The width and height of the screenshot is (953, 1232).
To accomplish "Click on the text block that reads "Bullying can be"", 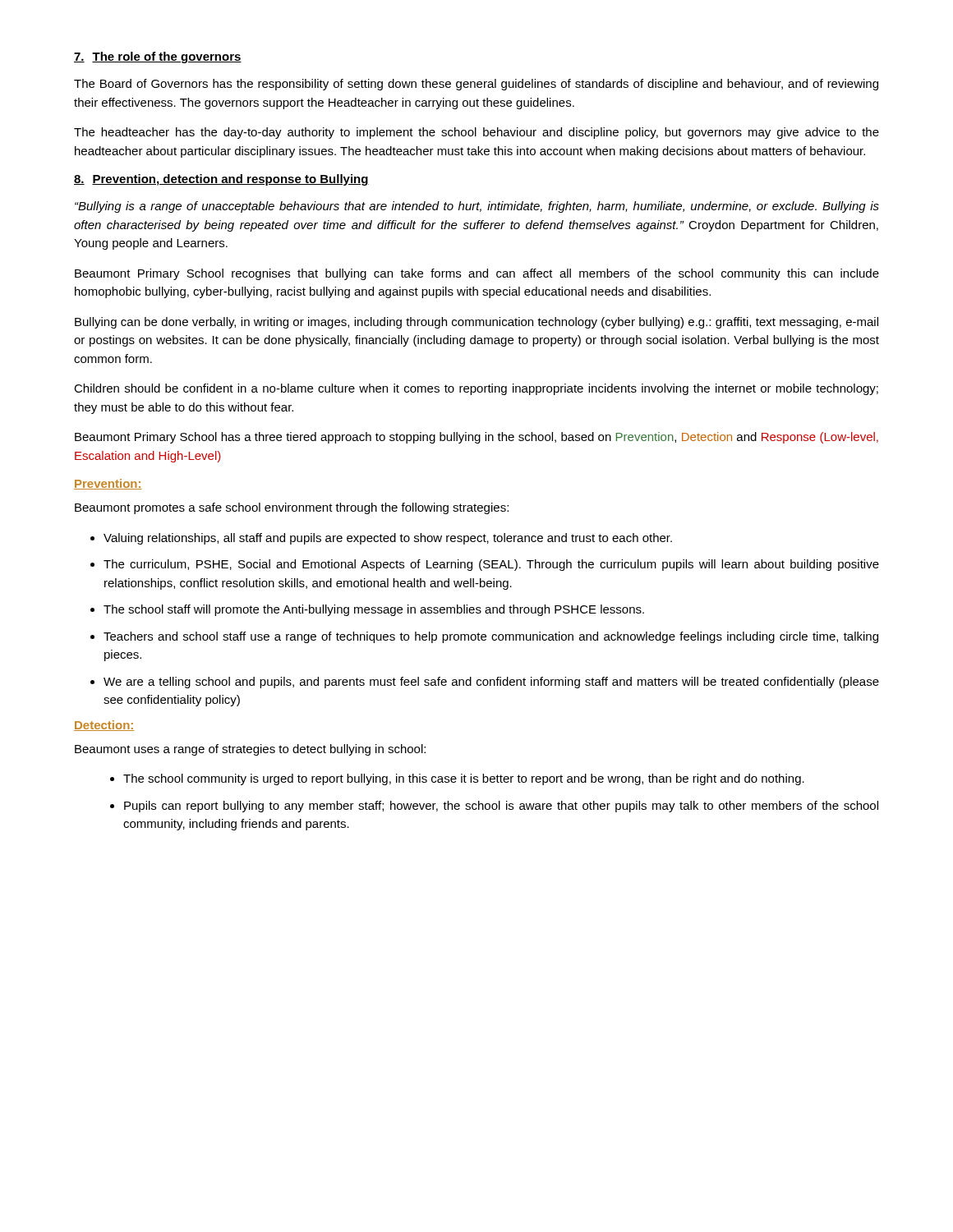I will (x=476, y=340).
